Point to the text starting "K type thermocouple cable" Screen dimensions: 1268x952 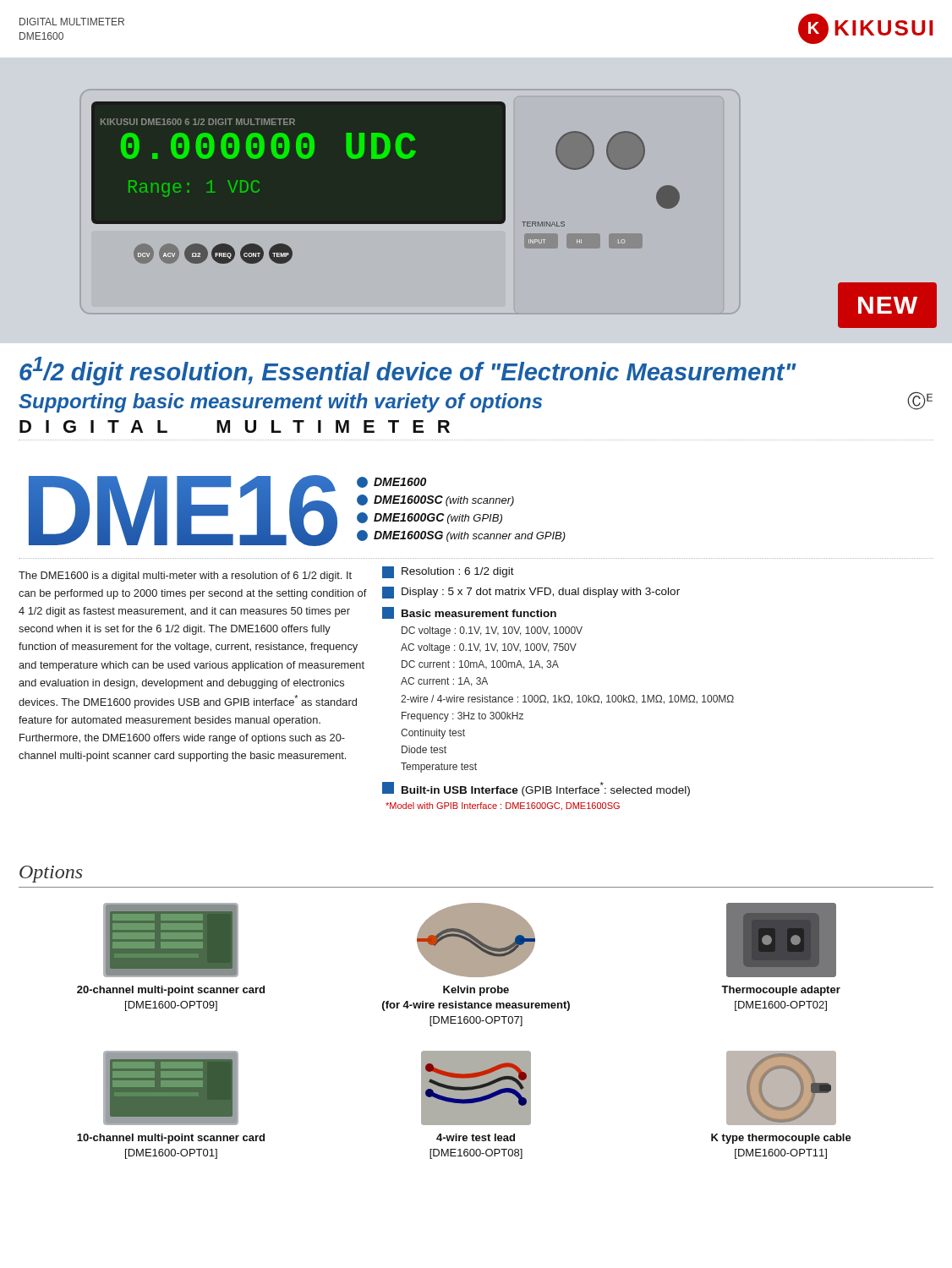click(x=781, y=1145)
